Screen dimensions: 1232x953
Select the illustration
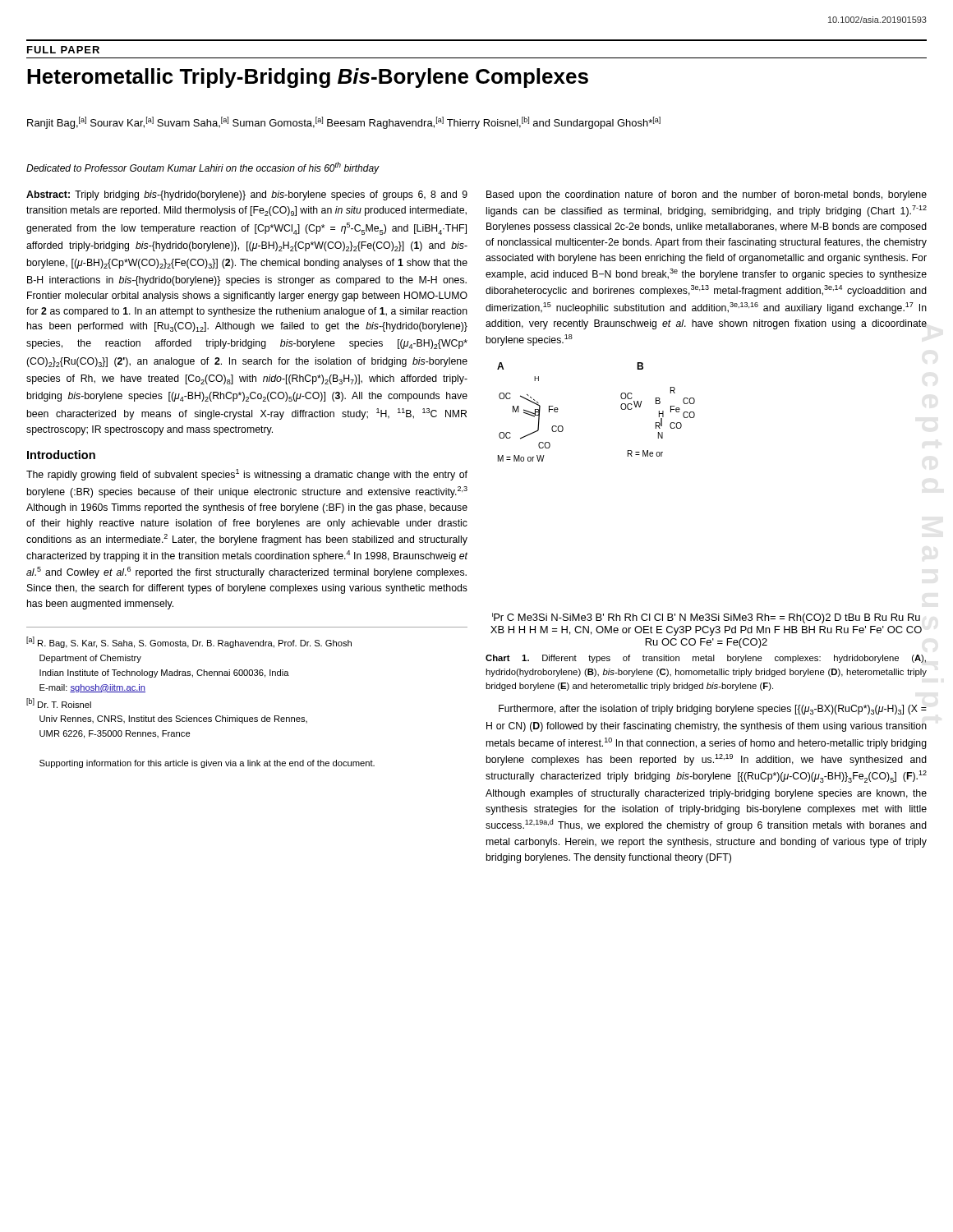tap(706, 502)
